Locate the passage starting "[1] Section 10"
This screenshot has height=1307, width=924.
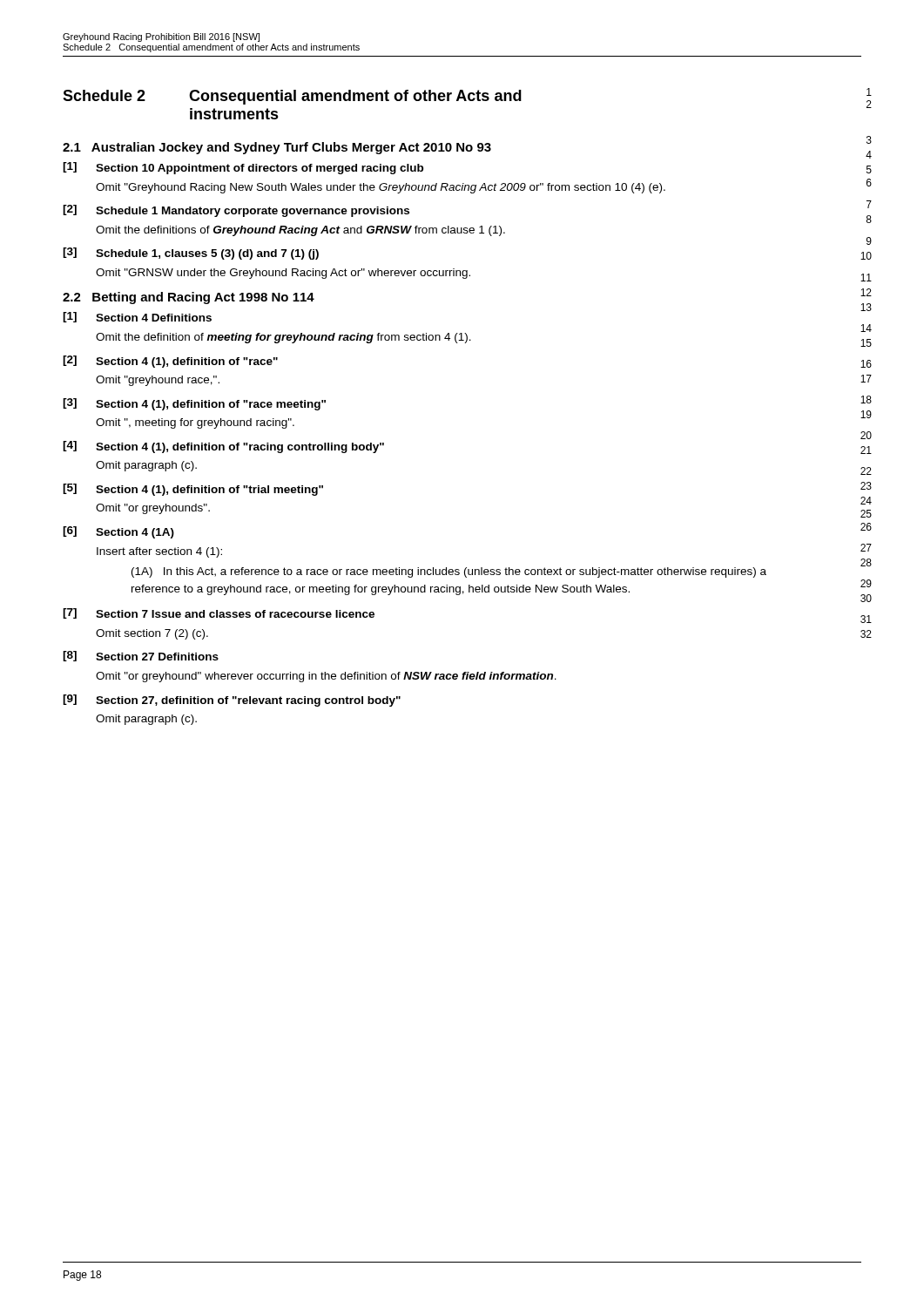pyautogui.click(x=243, y=168)
